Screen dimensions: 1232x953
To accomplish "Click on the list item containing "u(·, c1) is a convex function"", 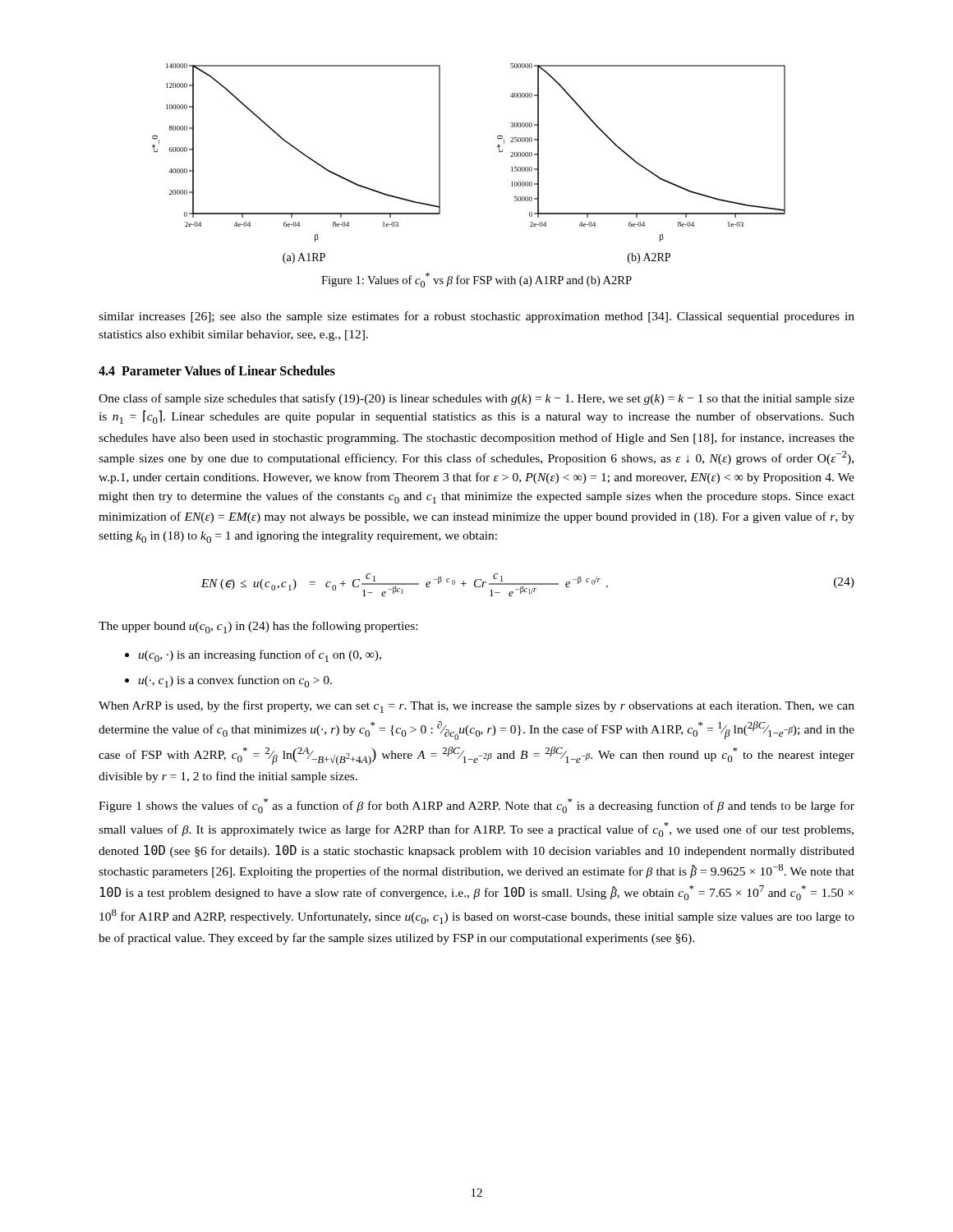I will click(235, 682).
